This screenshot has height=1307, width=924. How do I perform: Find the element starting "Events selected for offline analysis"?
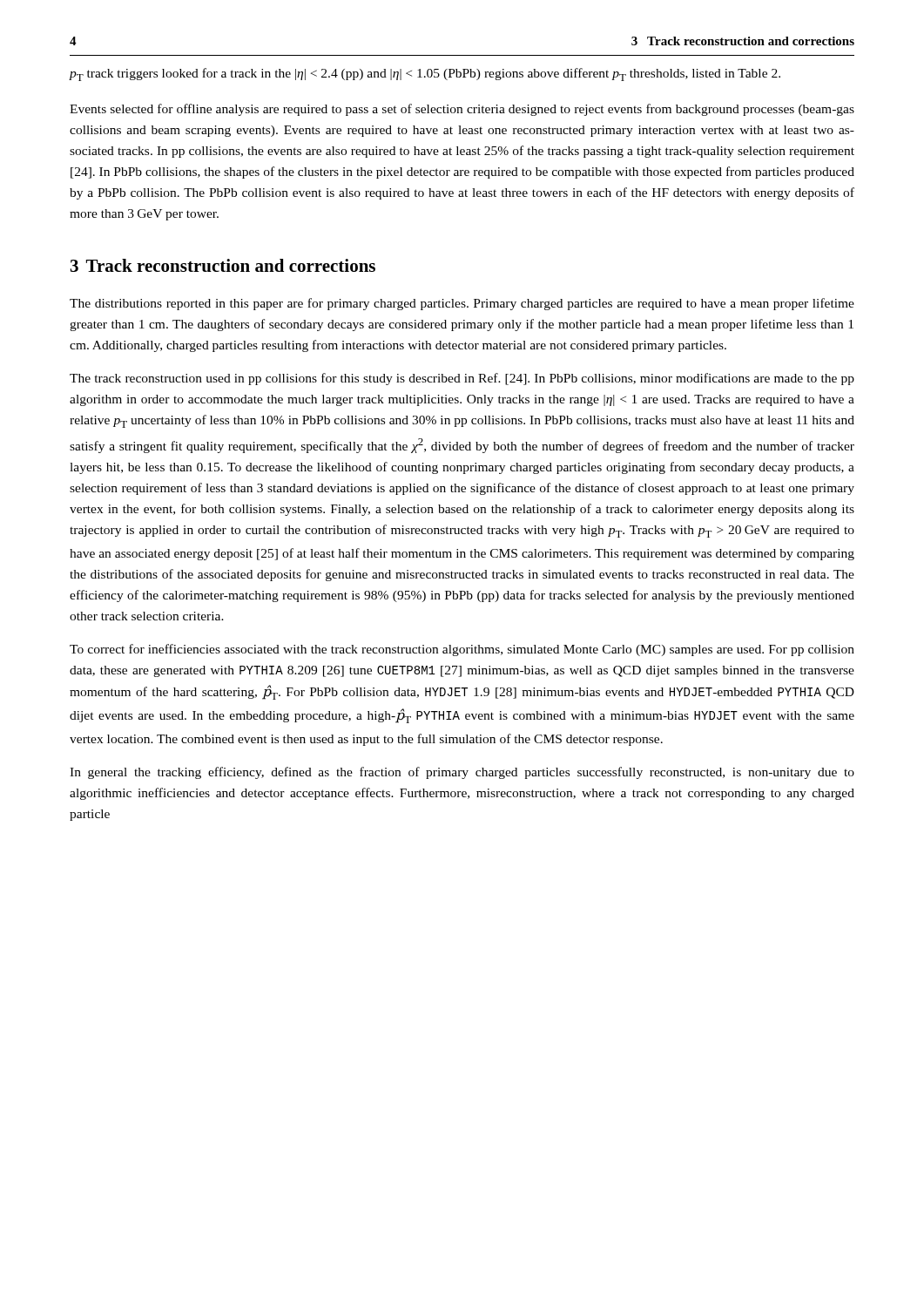[x=462, y=161]
